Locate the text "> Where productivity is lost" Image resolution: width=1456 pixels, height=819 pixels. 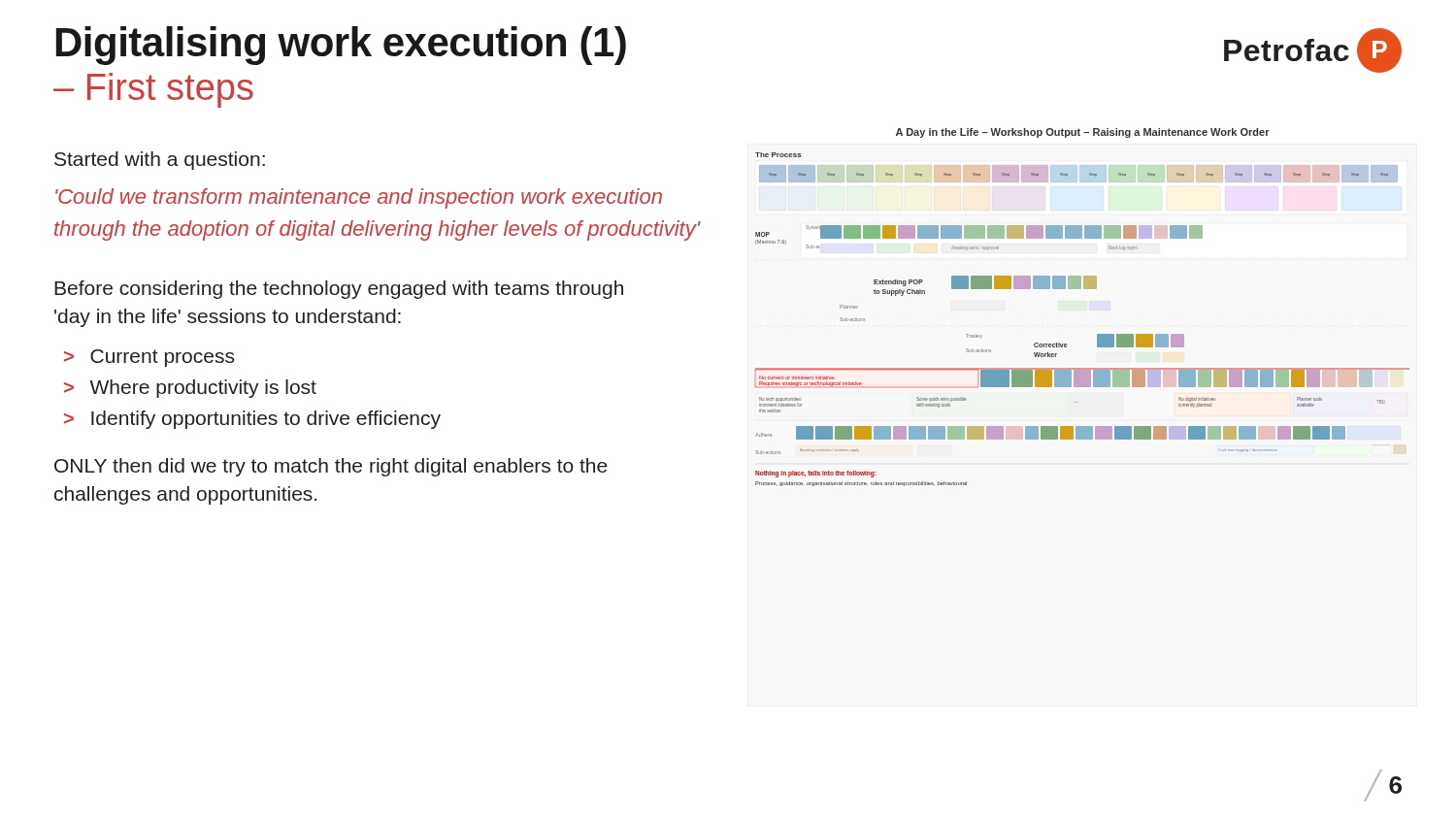(190, 386)
